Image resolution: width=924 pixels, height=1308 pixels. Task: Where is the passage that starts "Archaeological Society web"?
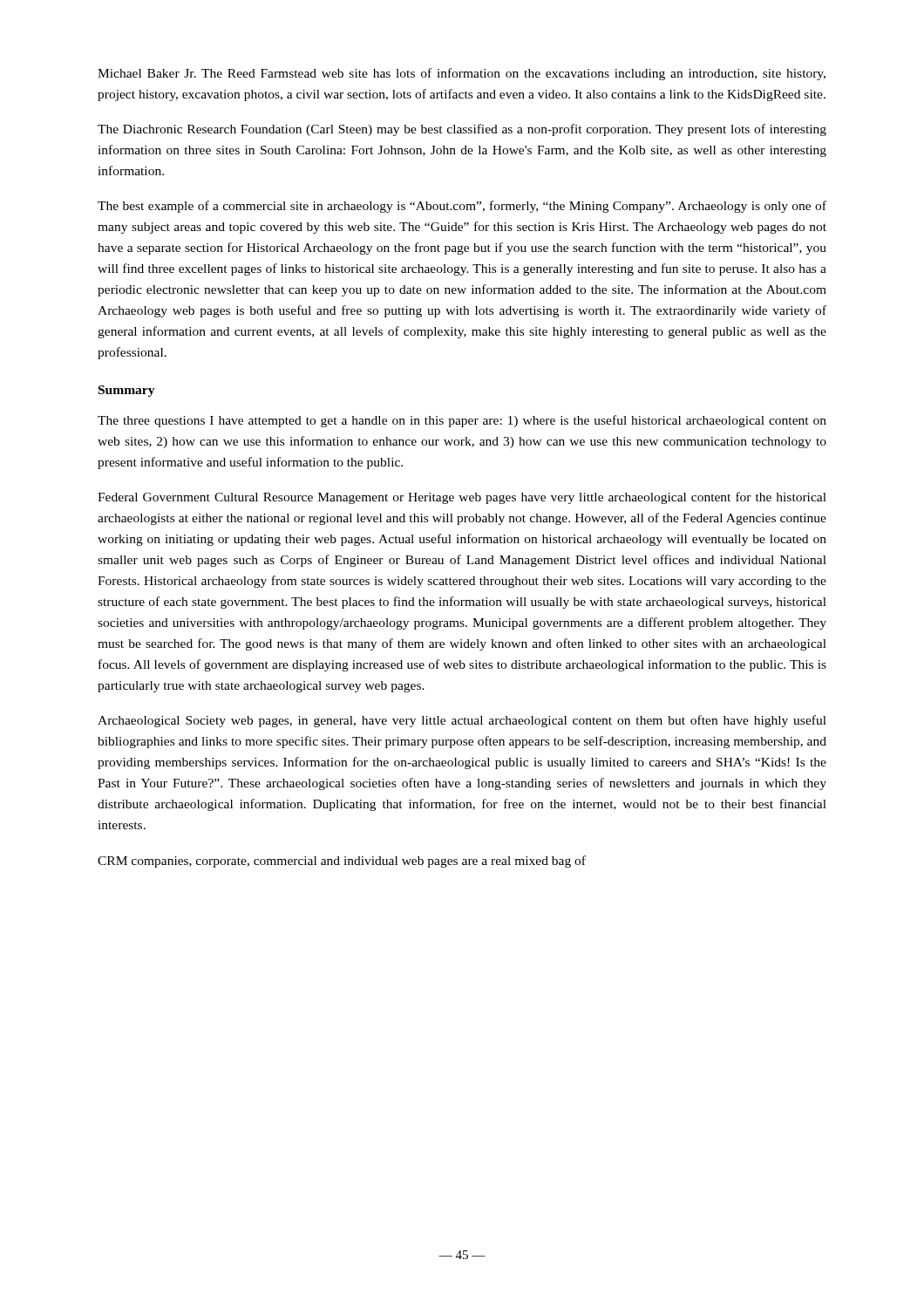pos(462,773)
